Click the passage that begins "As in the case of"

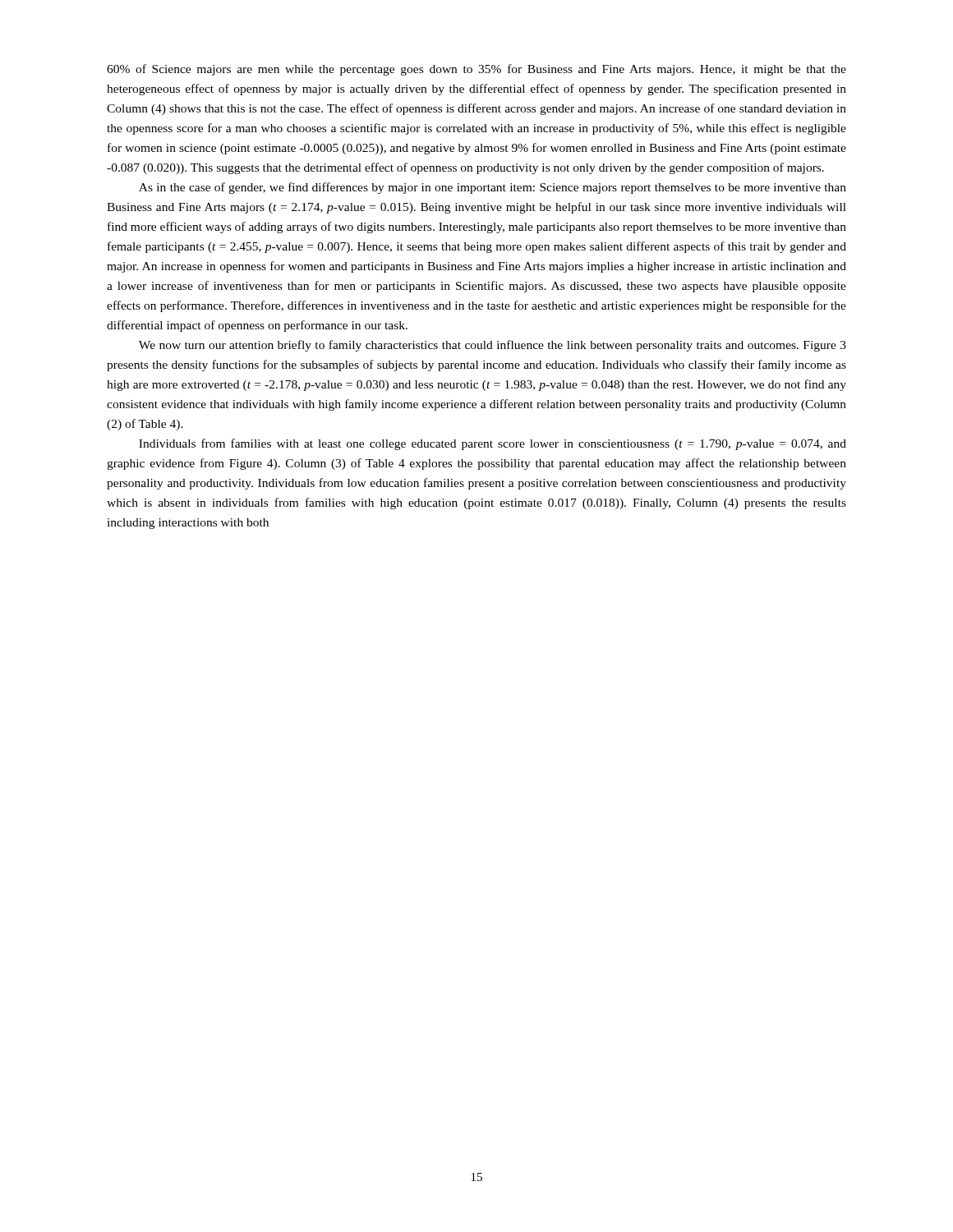pos(476,256)
